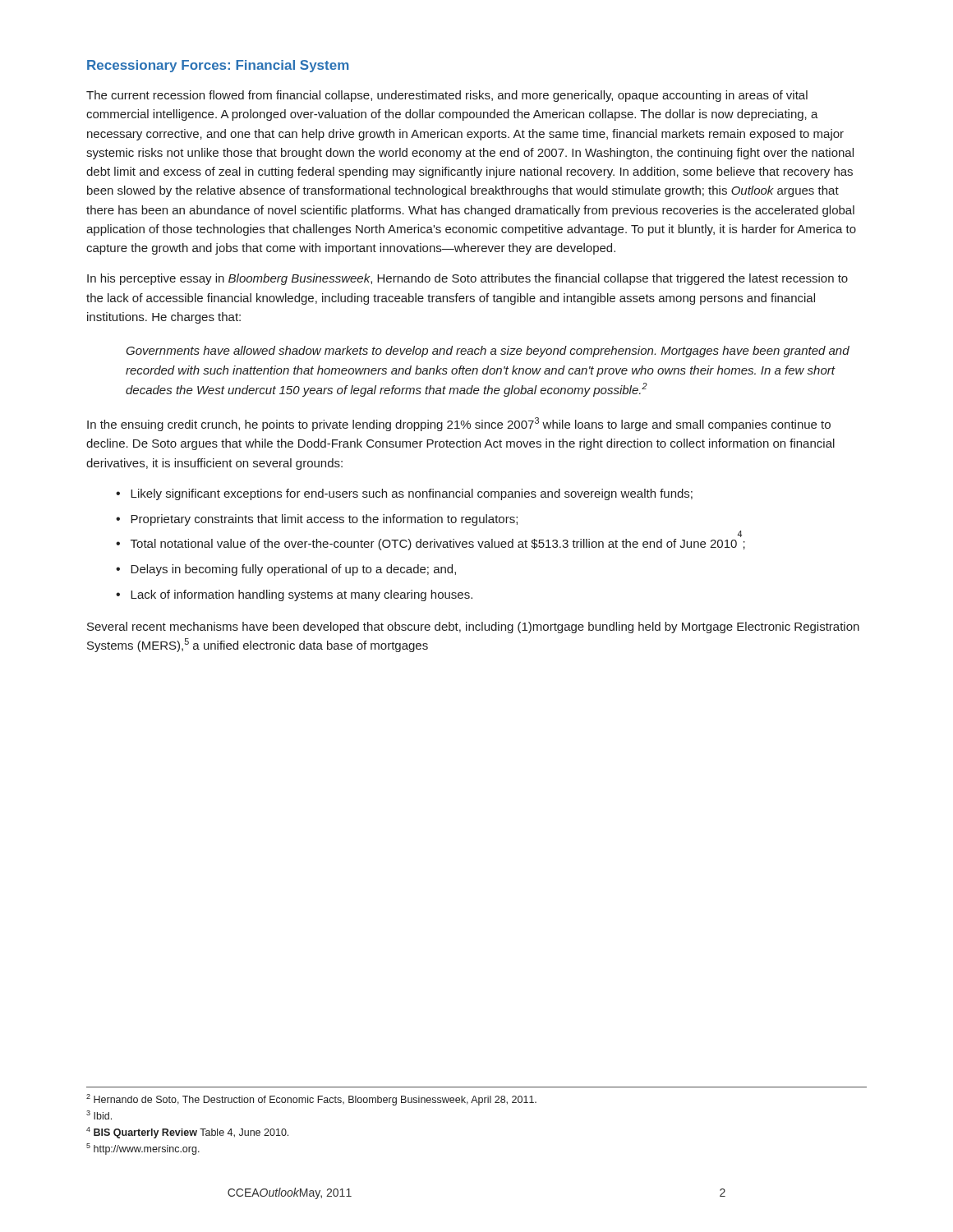Point to the region starting "4 BIS Quarterly"

tap(188, 1132)
